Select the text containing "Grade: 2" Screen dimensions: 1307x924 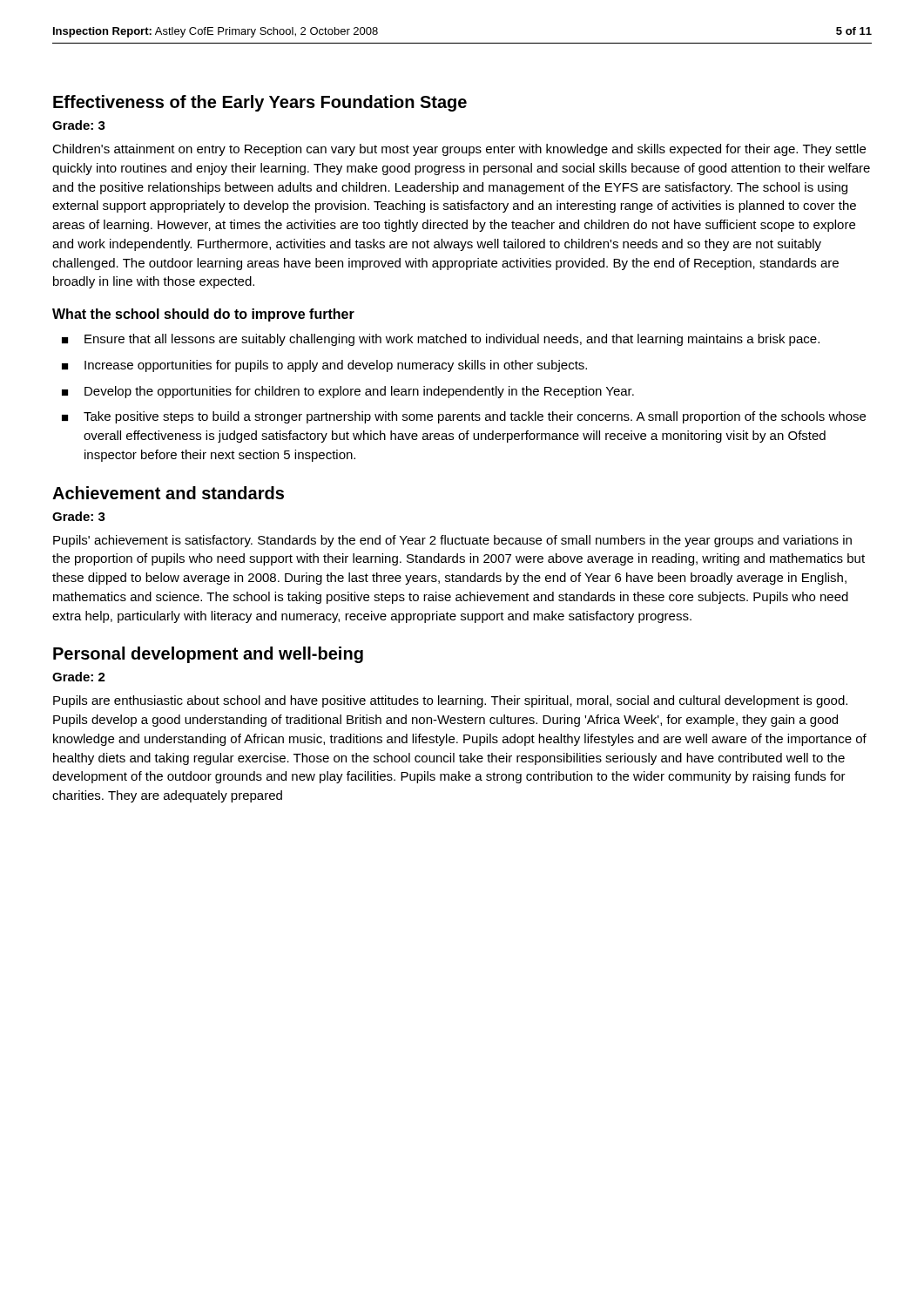coord(79,677)
